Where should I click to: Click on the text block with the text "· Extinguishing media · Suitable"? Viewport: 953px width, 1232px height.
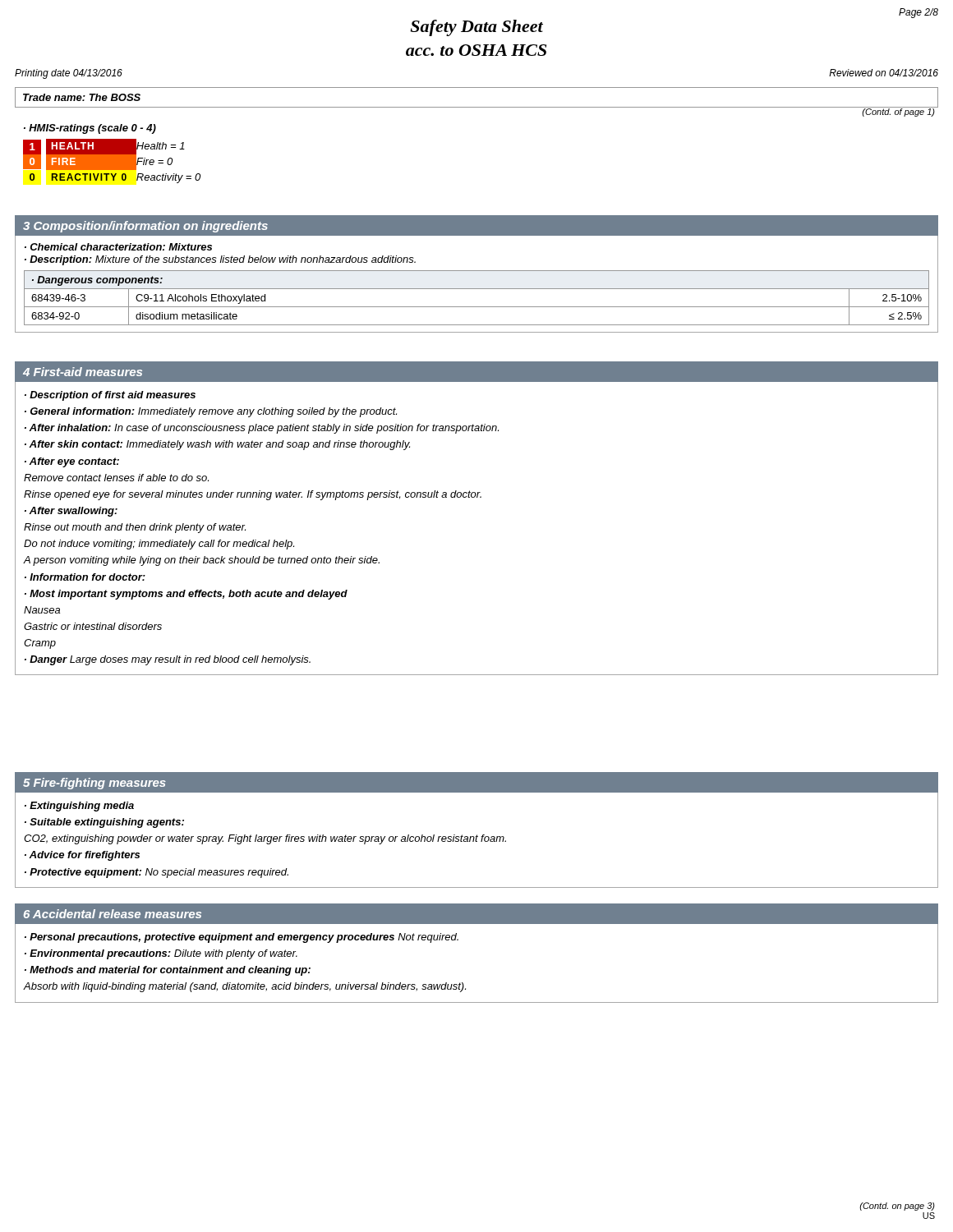pyautogui.click(x=476, y=839)
